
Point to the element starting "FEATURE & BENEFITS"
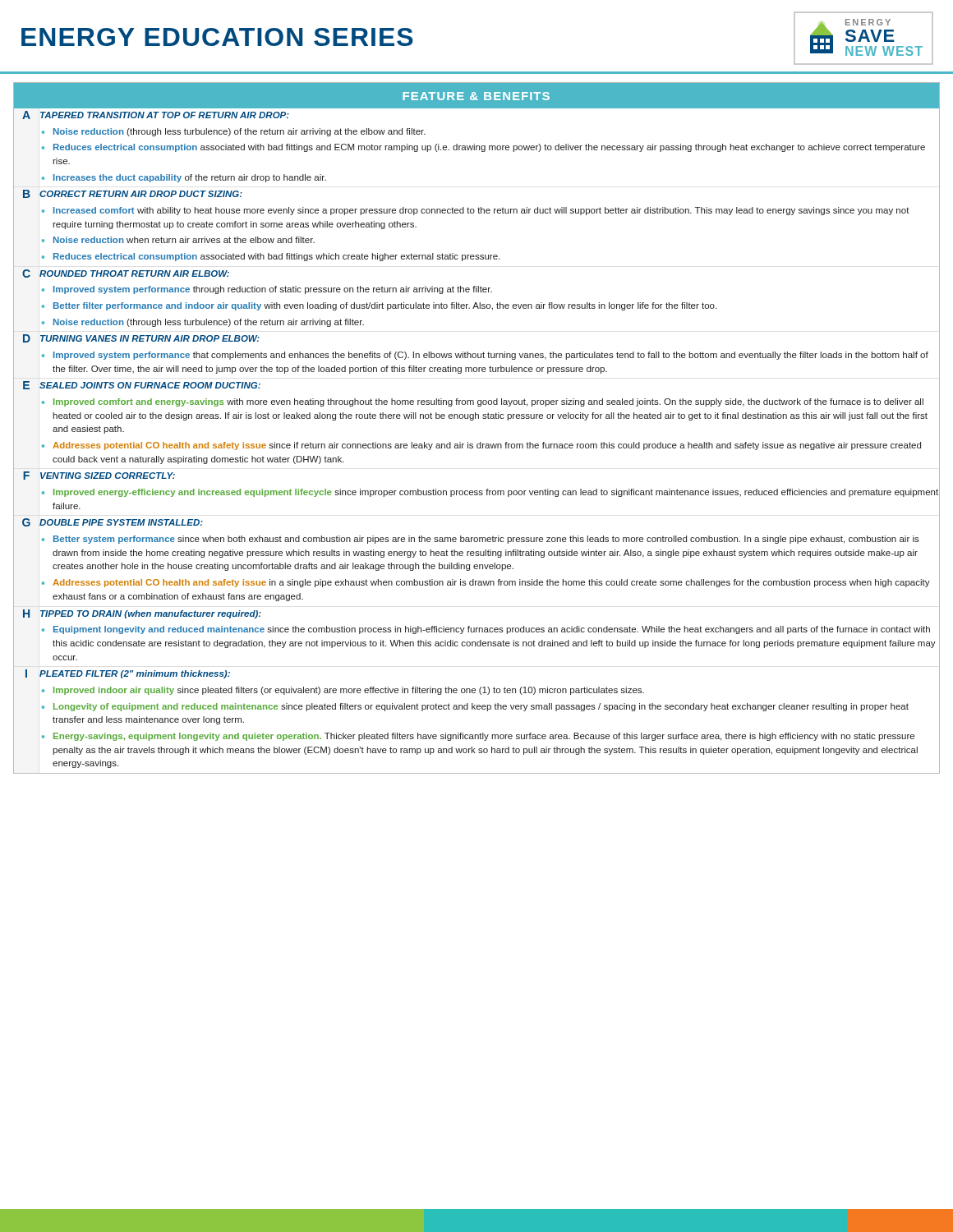coord(476,96)
